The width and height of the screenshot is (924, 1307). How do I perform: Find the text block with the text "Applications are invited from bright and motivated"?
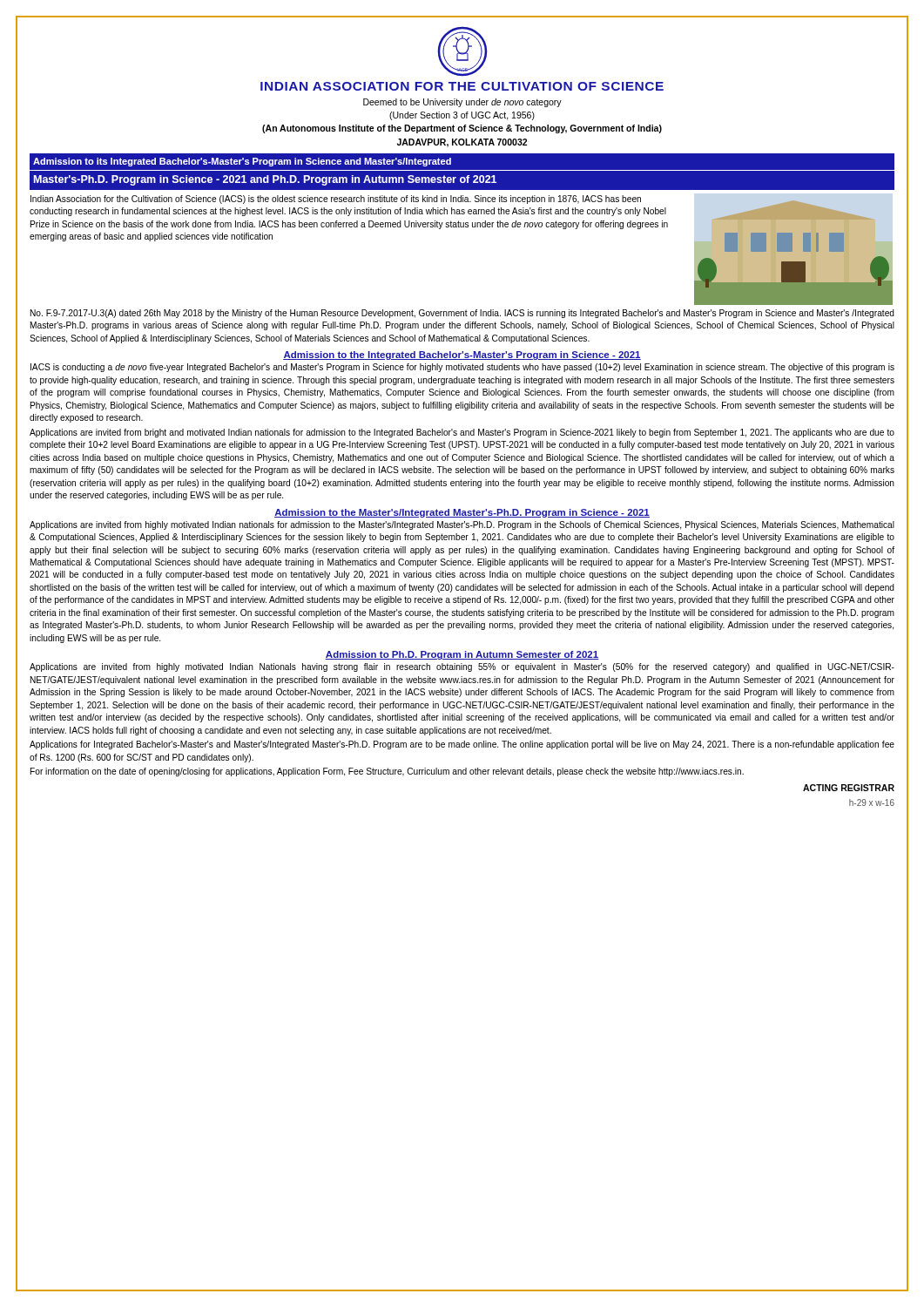(x=462, y=464)
